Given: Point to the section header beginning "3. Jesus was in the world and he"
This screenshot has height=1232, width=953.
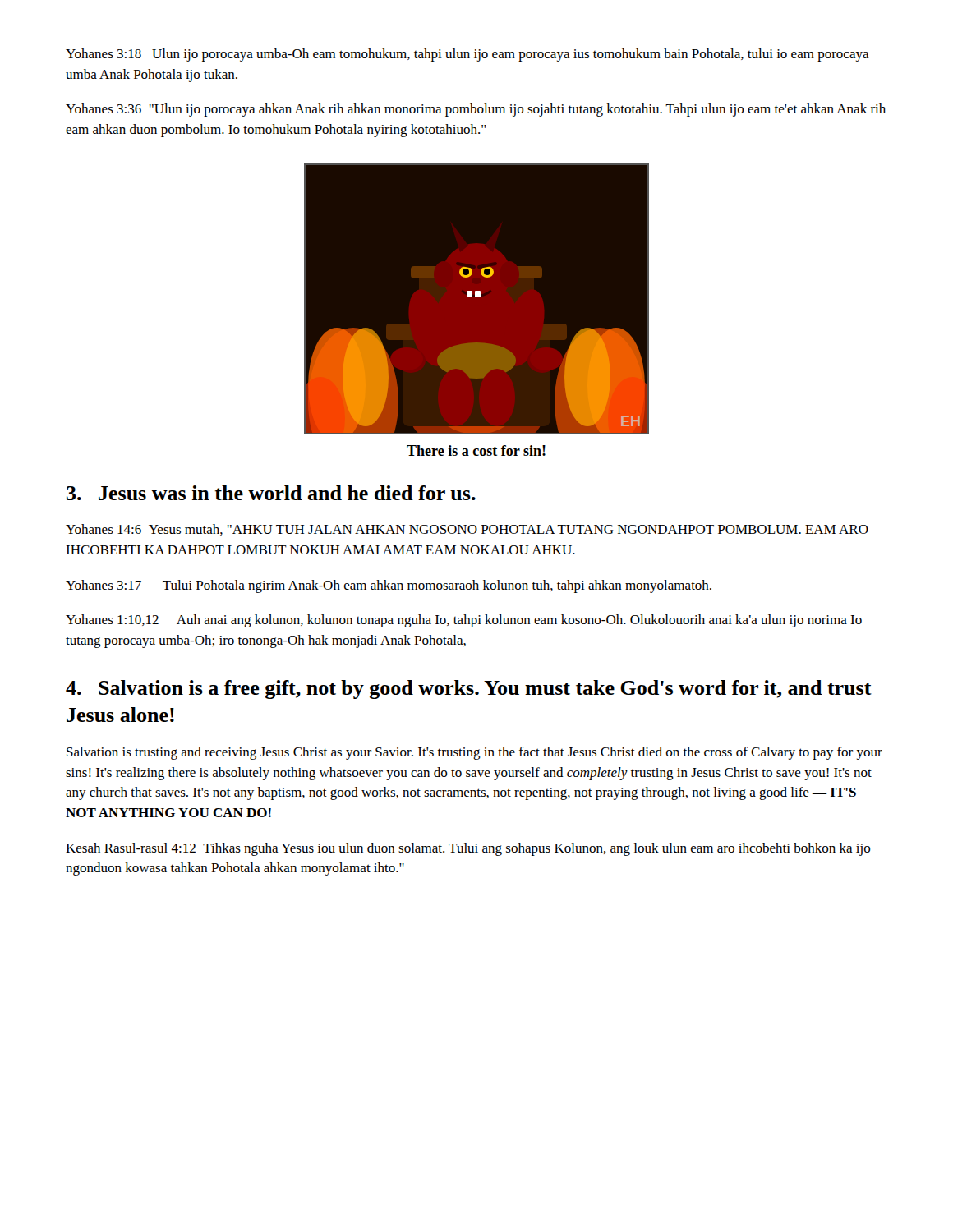Looking at the screenshot, I should (271, 493).
